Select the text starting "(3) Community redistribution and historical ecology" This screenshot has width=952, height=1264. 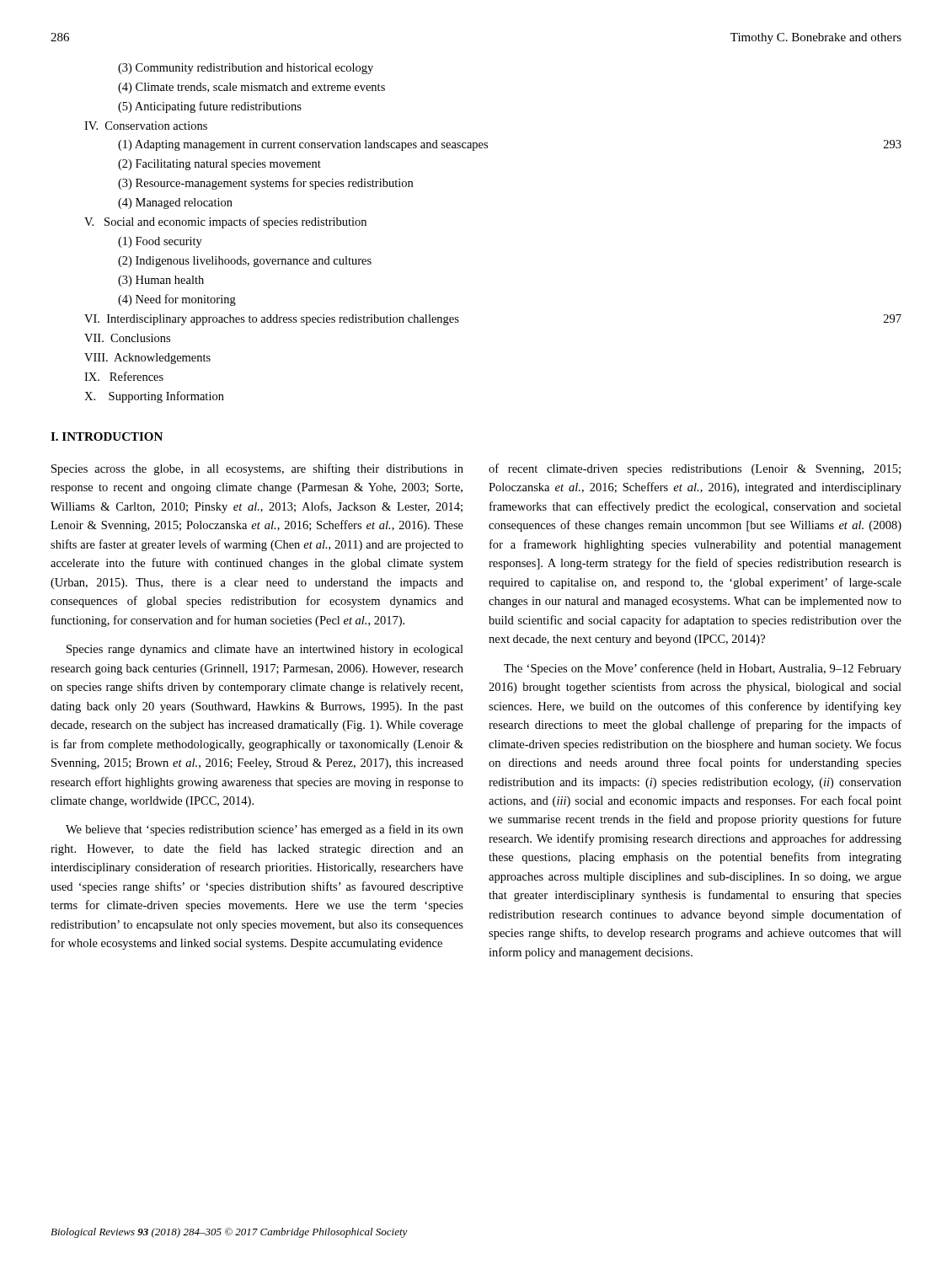(246, 69)
